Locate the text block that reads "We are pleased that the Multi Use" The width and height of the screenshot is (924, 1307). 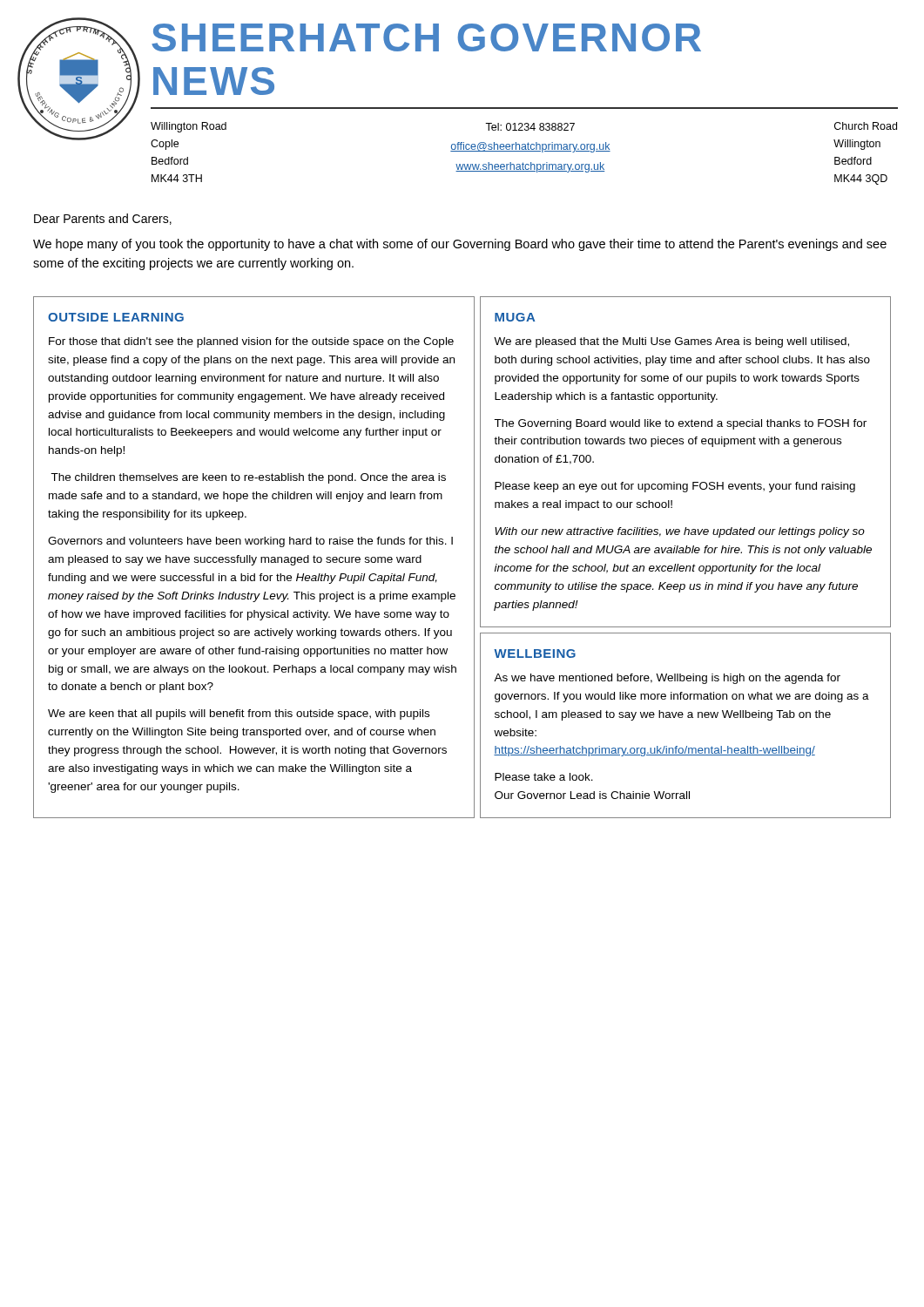[682, 368]
